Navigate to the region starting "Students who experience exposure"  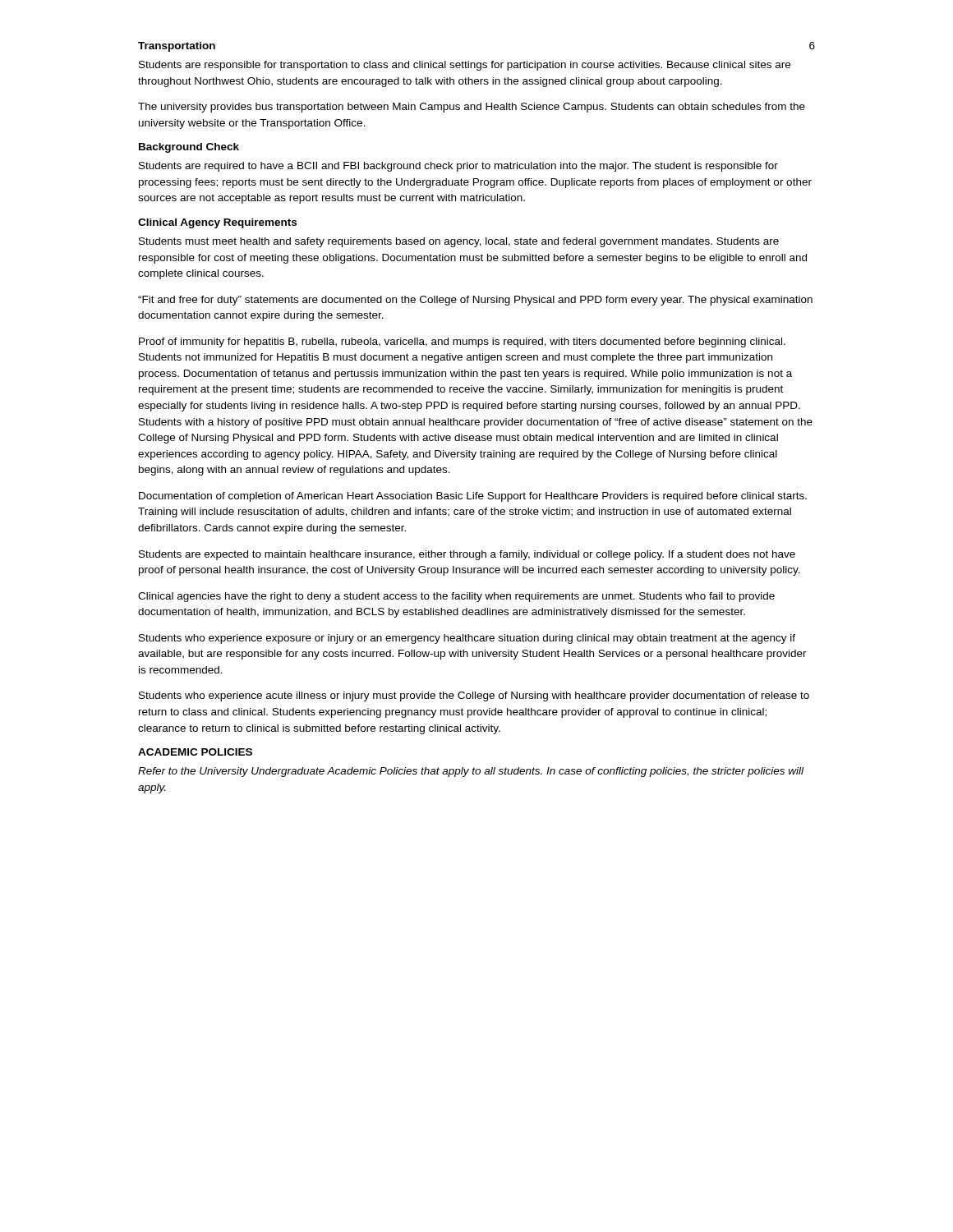pyautogui.click(x=472, y=654)
